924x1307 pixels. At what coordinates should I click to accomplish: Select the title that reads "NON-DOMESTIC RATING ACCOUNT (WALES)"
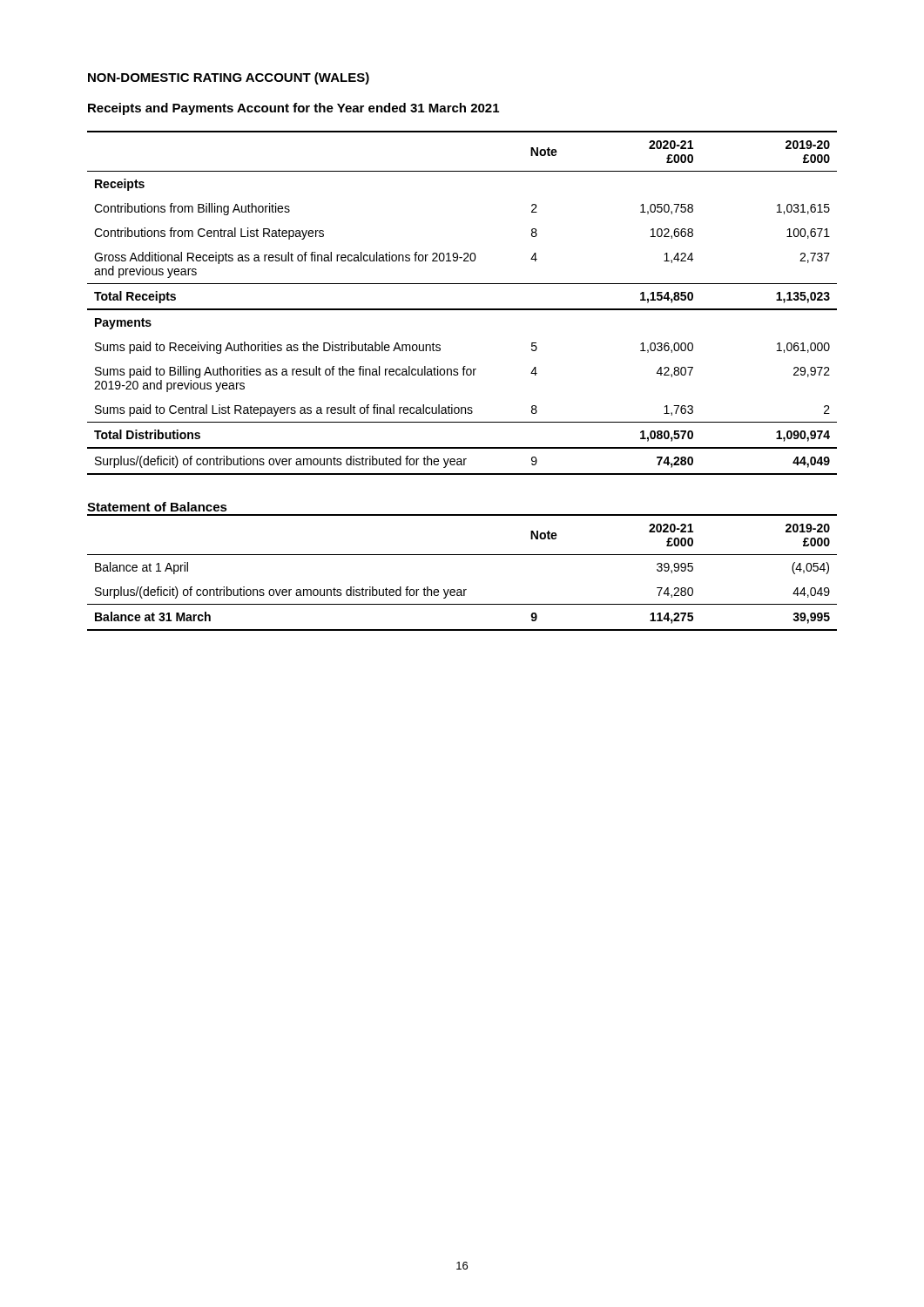[x=228, y=77]
